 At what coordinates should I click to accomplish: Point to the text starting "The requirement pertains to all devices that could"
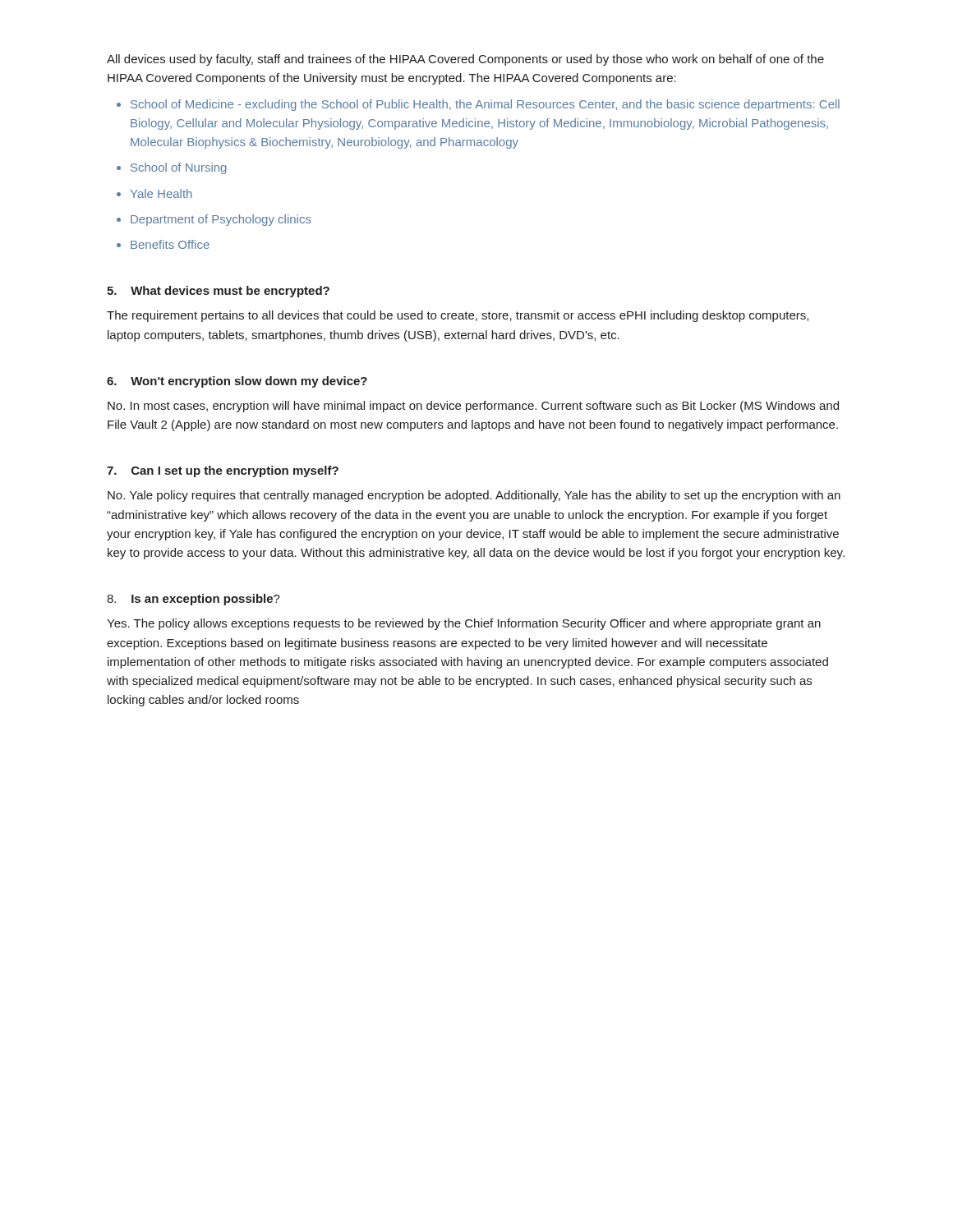(x=458, y=325)
